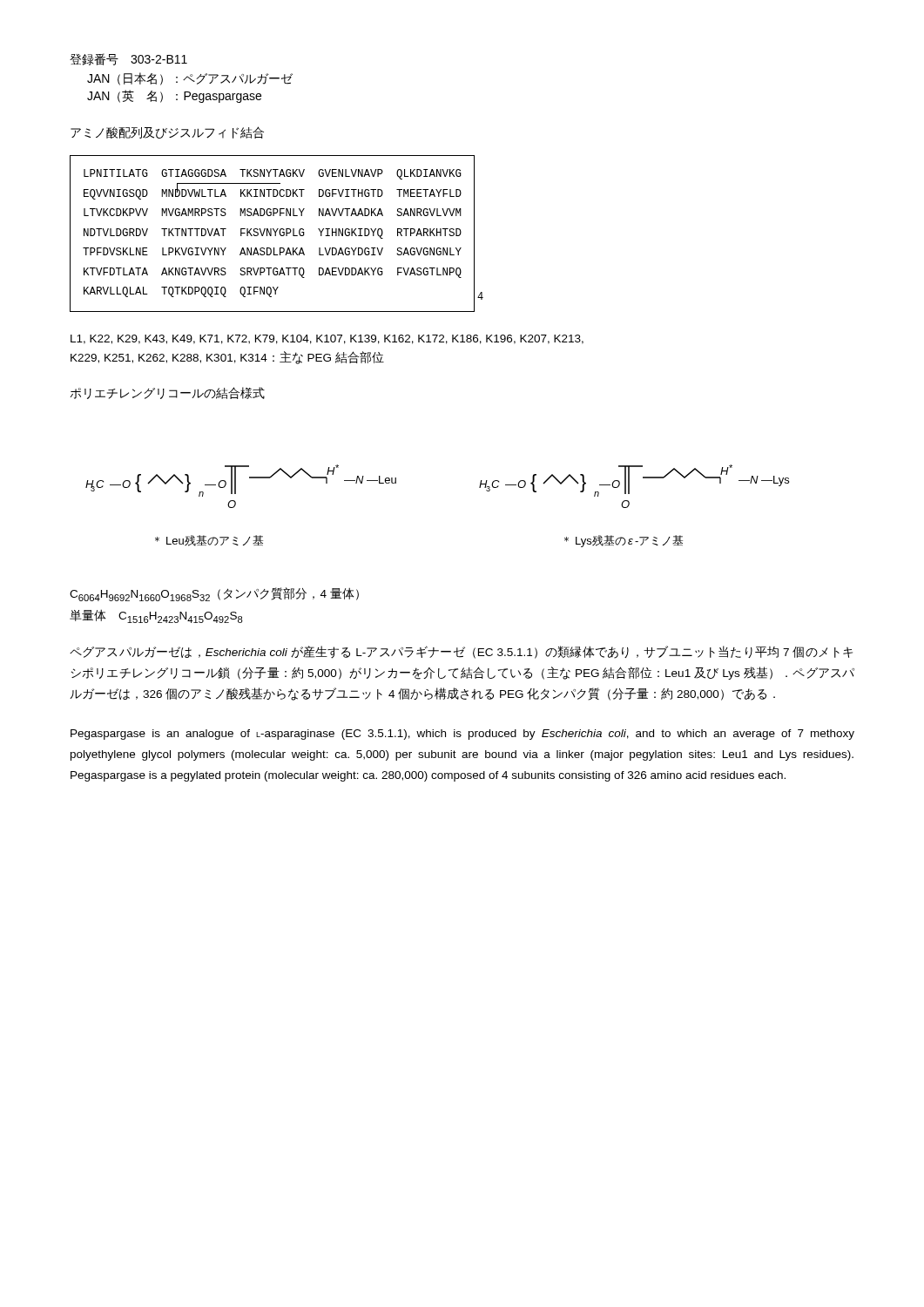Click the passage that begins "ペグアスパルガーゼは，Escherichia coli が産生する L-アスパラギナーゼ（EC 3.5.1.1）の類縁体であり，サブユニット当たり平均 7"
The width and height of the screenshot is (924, 1307).
(x=462, y=673)
